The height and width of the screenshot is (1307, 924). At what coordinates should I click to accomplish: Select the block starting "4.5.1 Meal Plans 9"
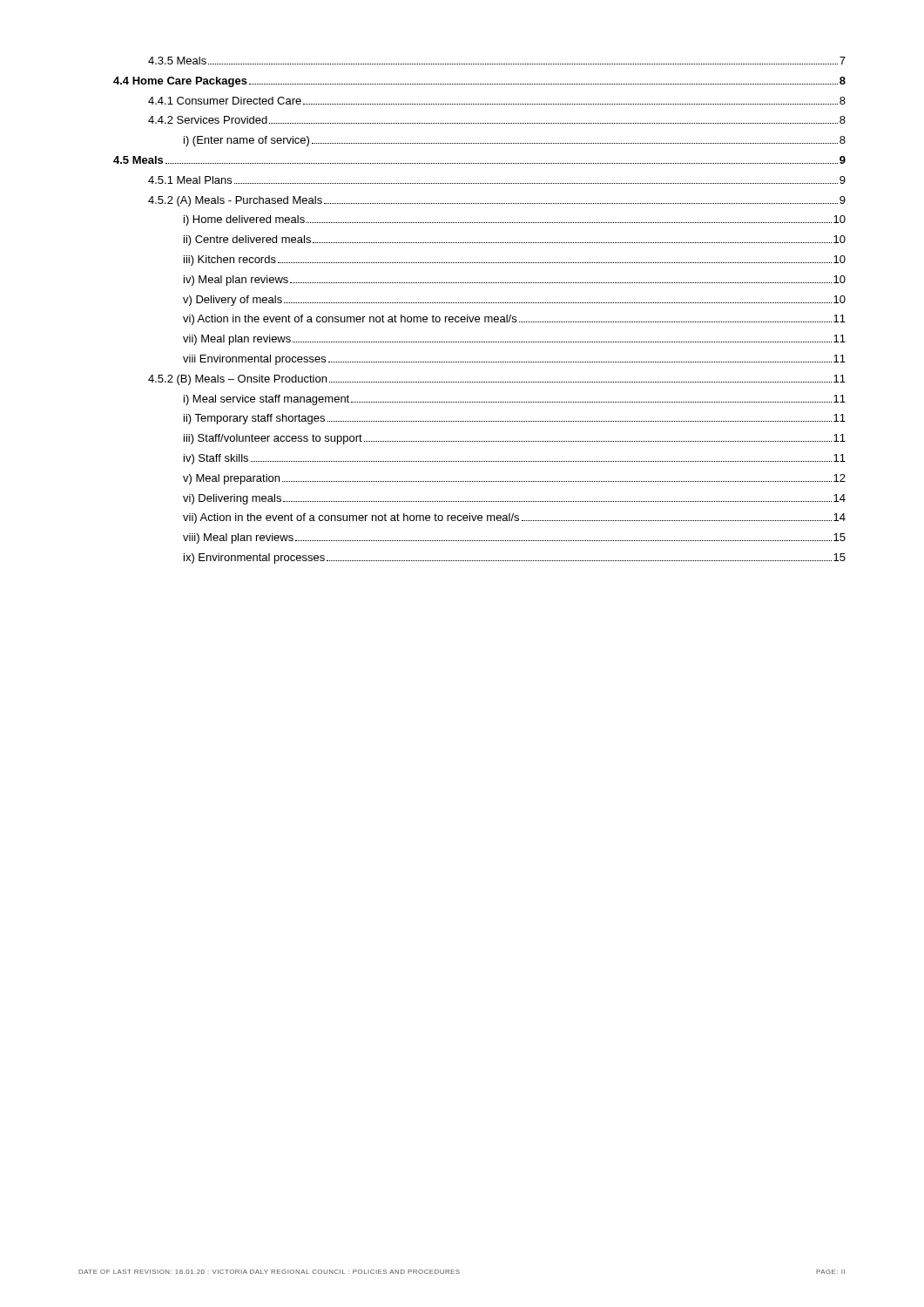497,181
